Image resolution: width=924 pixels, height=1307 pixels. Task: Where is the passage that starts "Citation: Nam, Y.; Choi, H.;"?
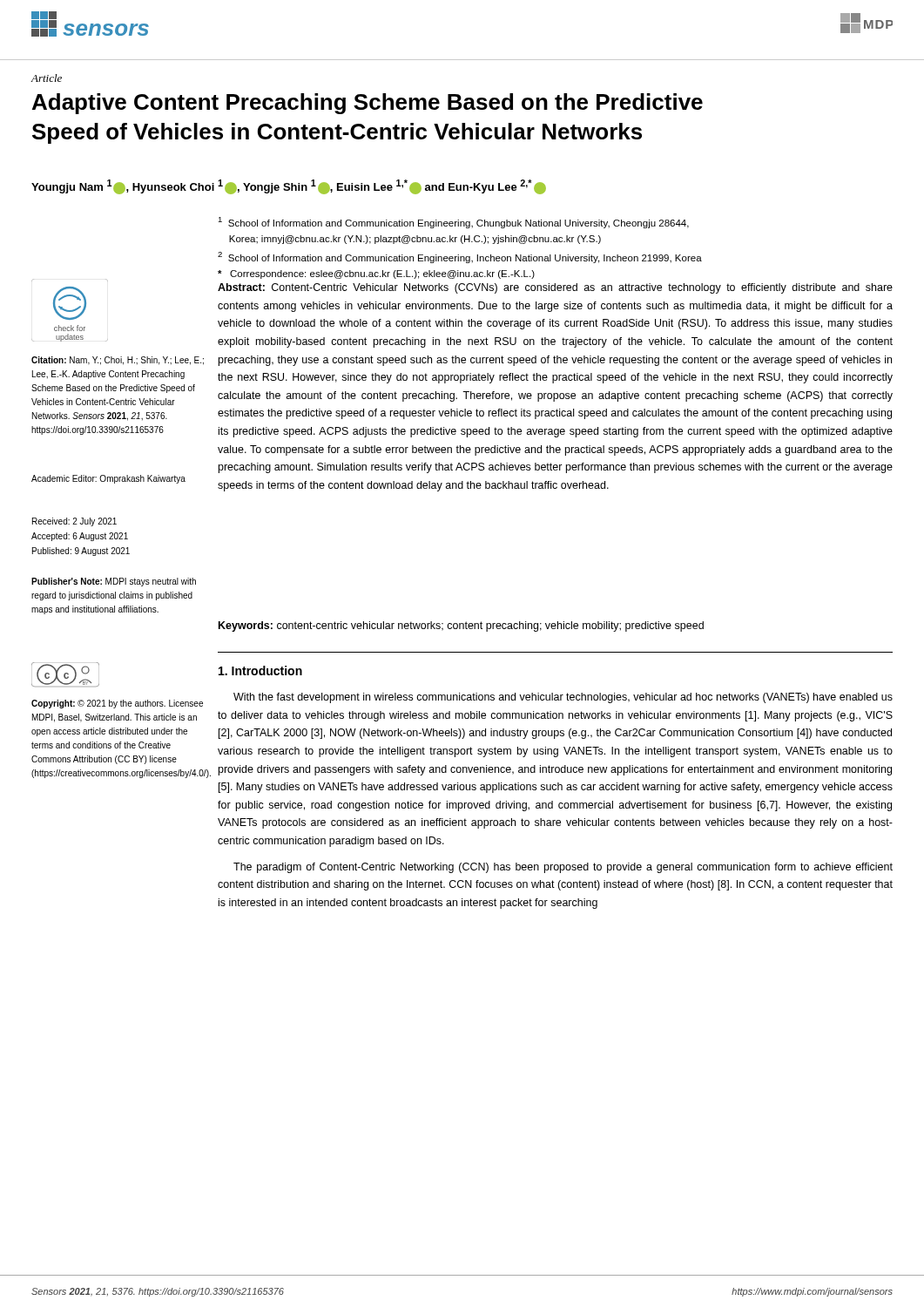[118, 395]
